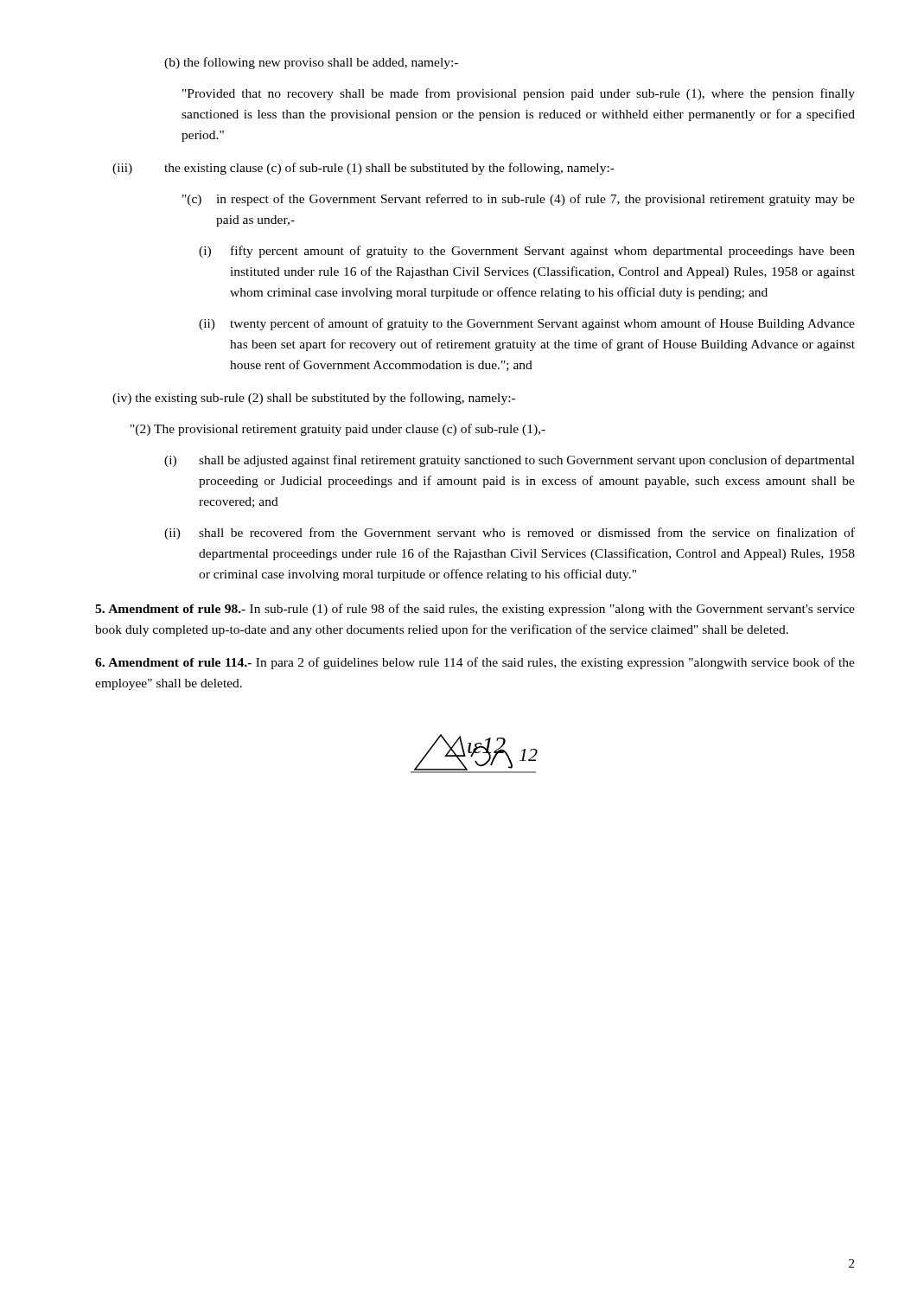Point to the block starting "(i) shall be adjusted against final"
924x1297 pixels.
510,481
